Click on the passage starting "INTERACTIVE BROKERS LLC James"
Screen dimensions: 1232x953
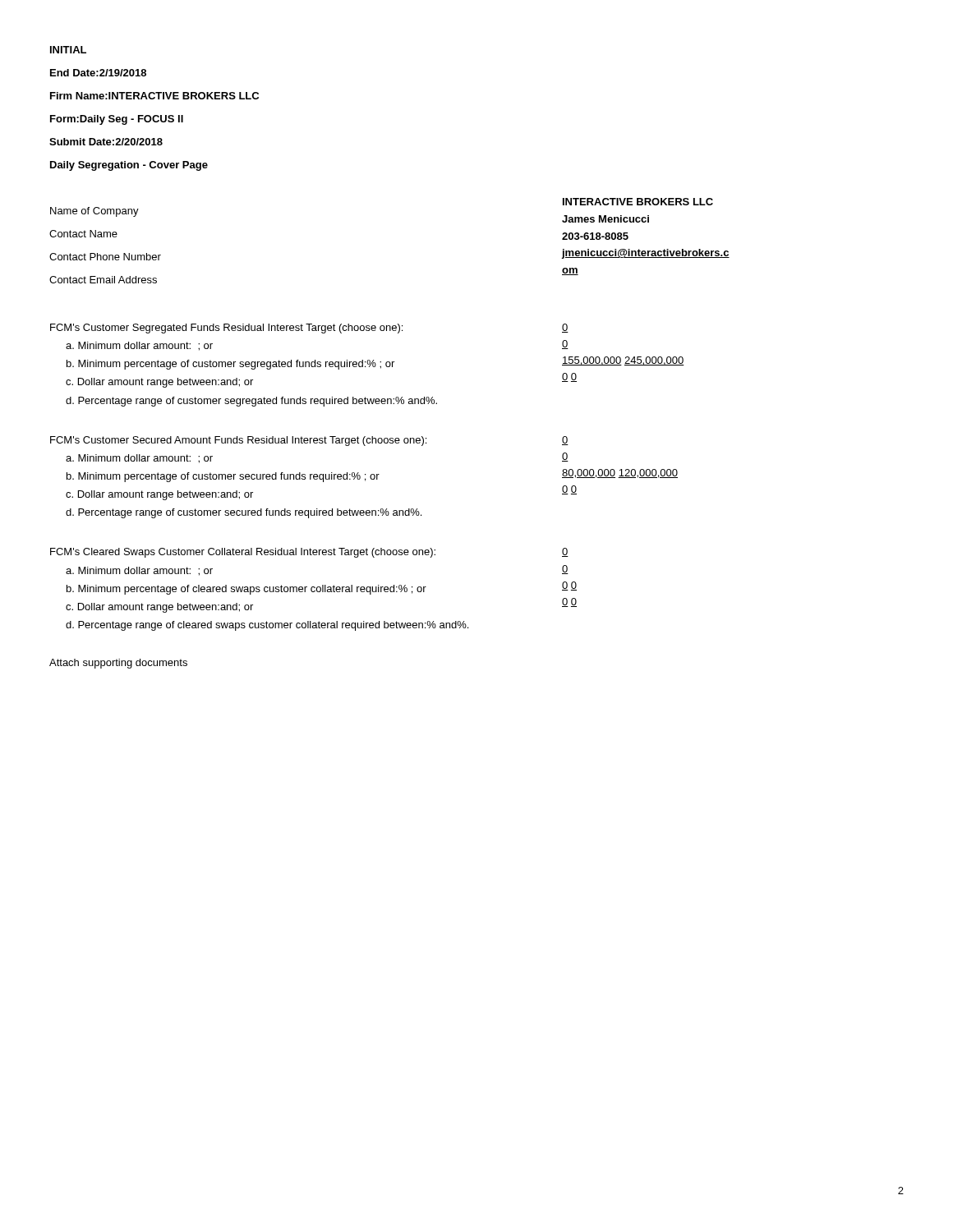click(x=638, y=202)
